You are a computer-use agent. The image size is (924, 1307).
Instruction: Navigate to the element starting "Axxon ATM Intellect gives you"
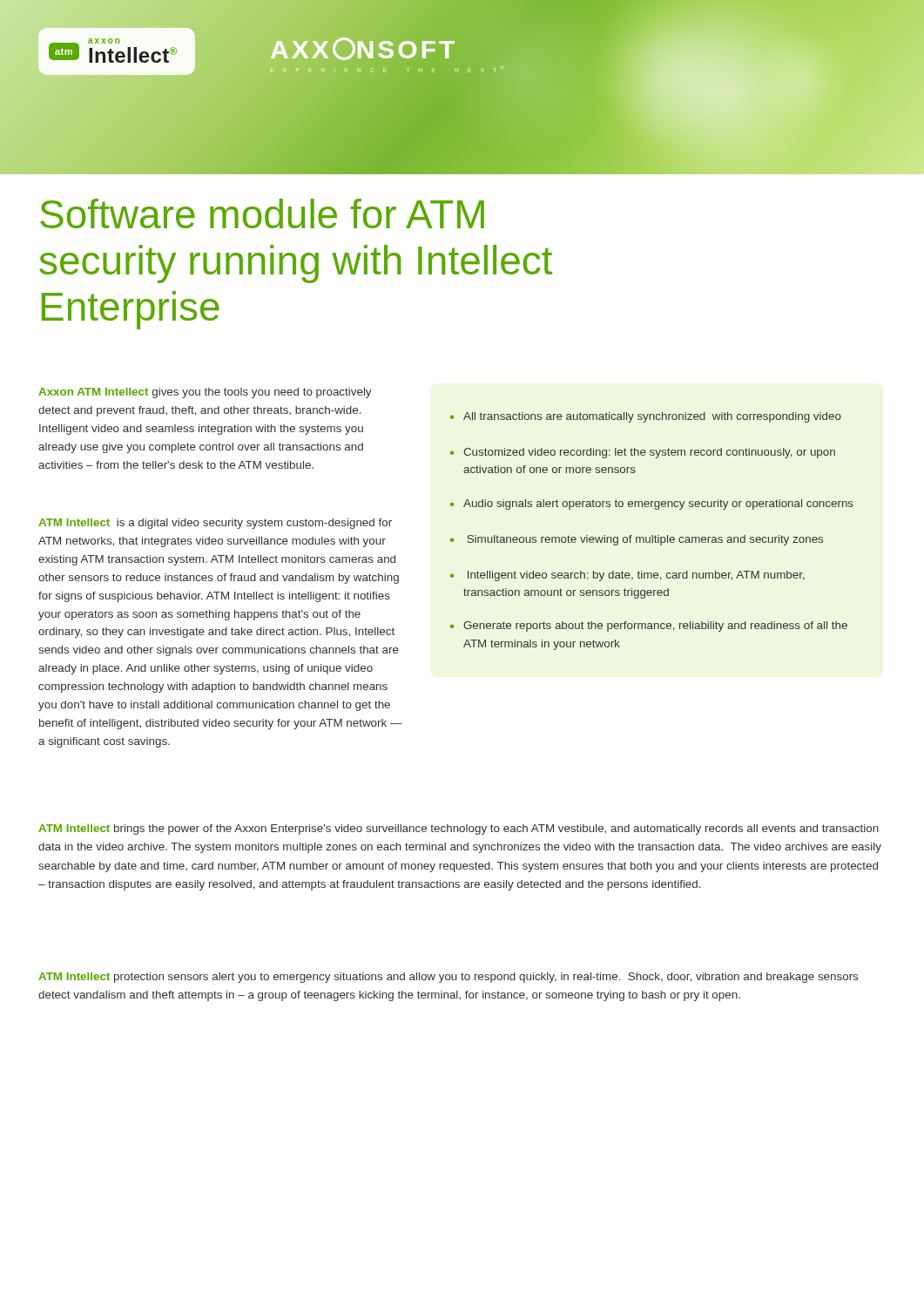220,429
